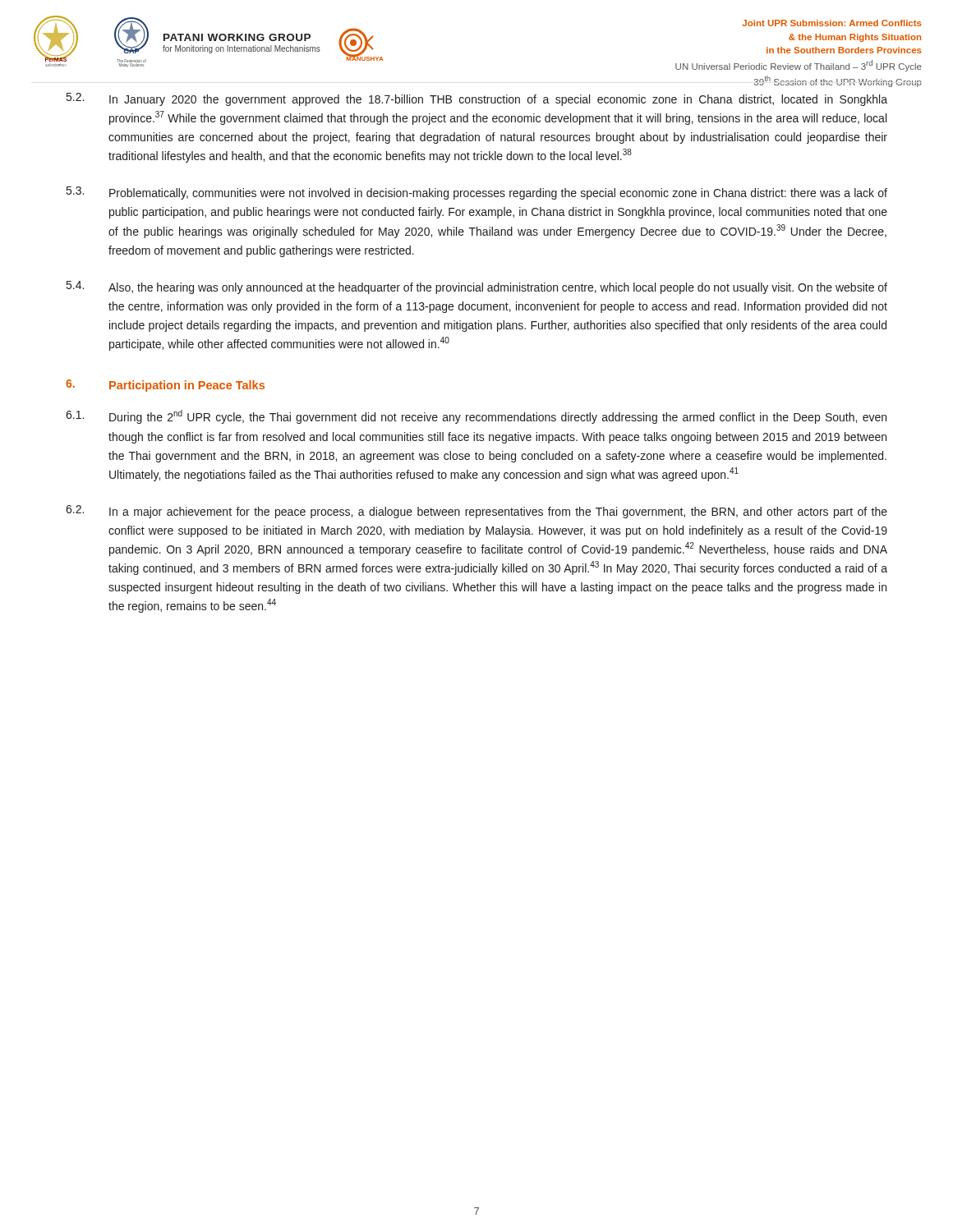Select the list item that reads "5.3. Problematically, communities were not"
Image resolution: width=953 pixels, height=1232 pixels.
(476, 222)
